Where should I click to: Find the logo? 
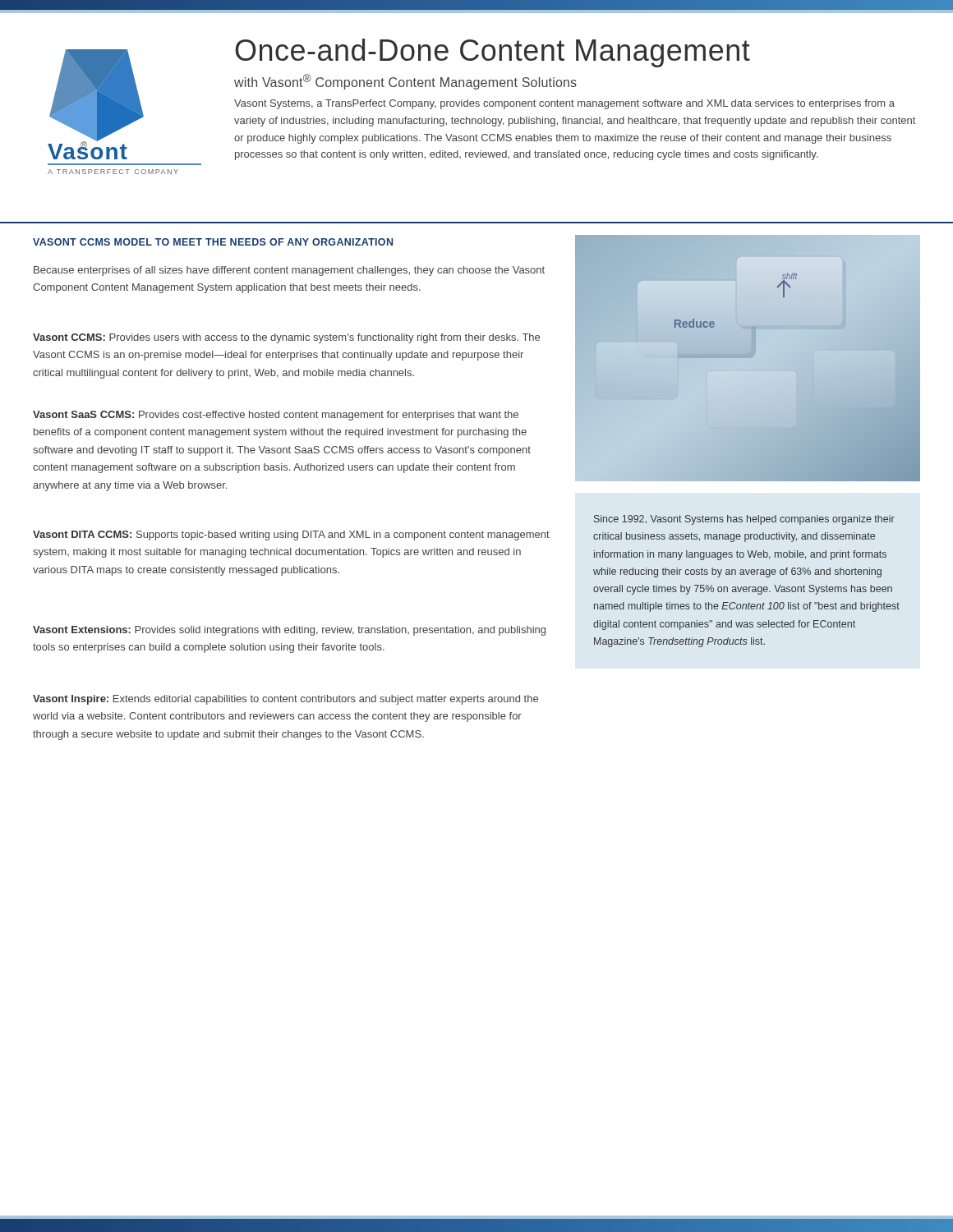pyautogui.click(x=127, y=106)
